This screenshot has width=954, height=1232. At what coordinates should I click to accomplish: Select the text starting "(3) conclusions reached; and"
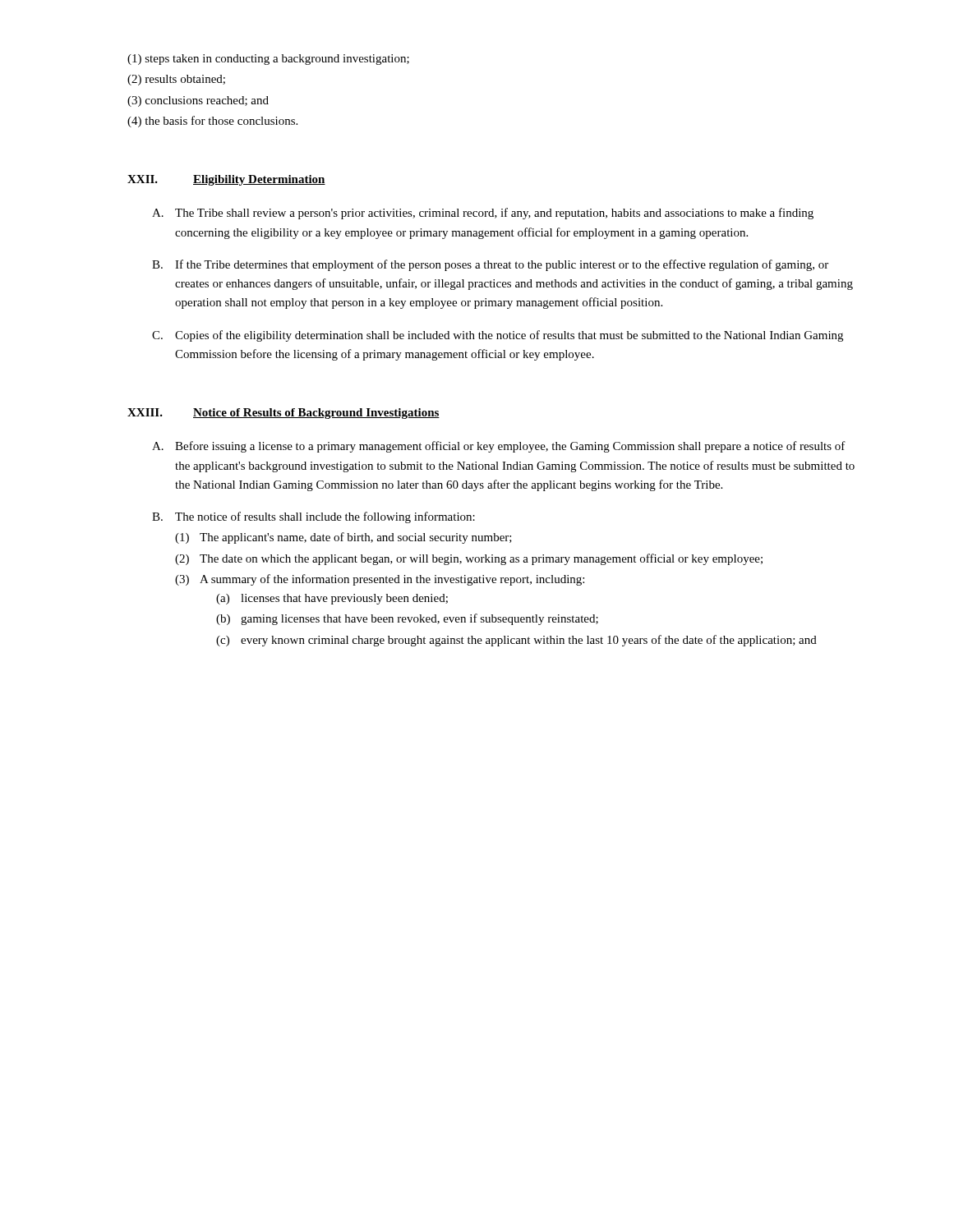click(x=198, y=100)
